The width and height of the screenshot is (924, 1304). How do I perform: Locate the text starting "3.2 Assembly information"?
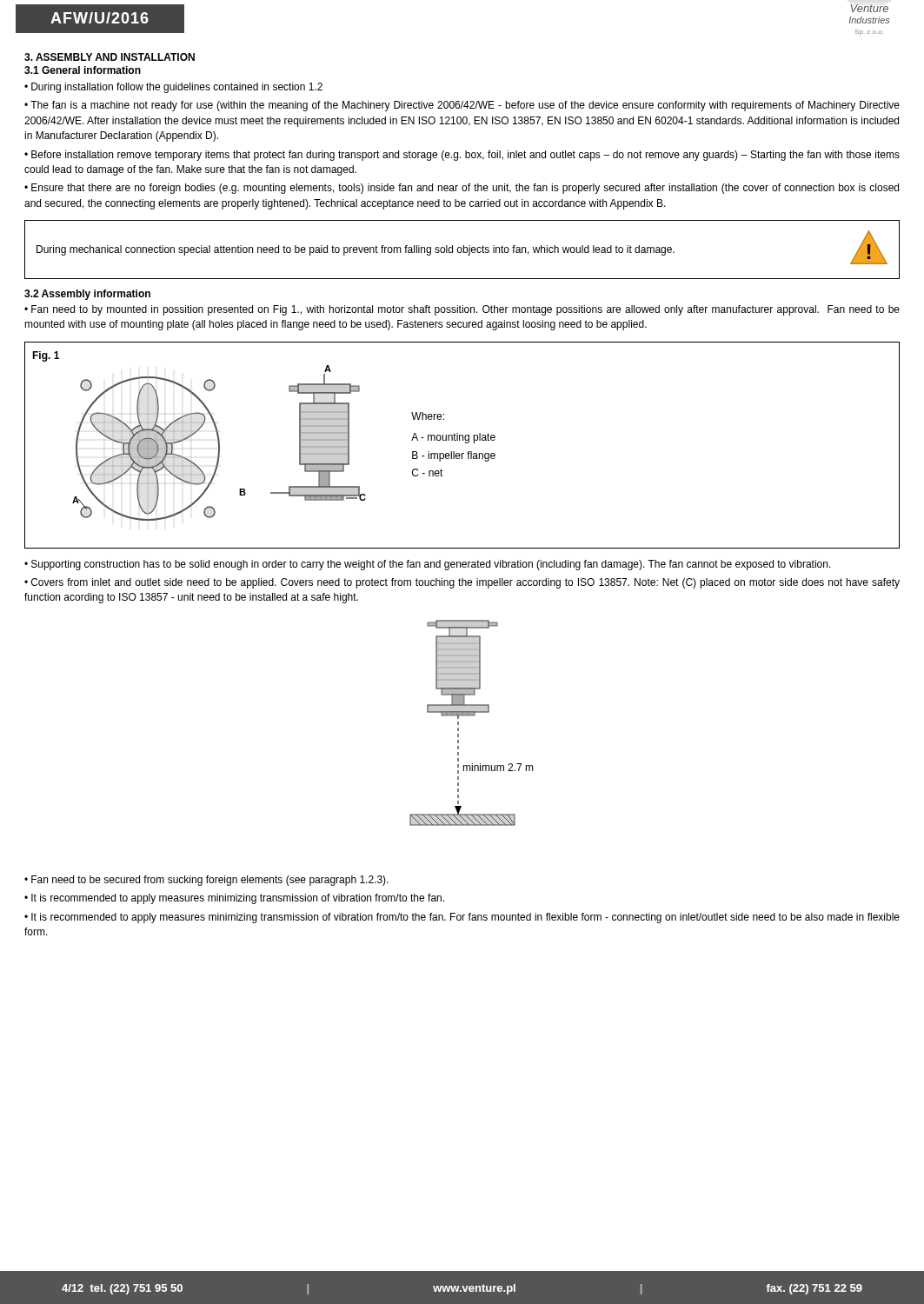(88, 294)
